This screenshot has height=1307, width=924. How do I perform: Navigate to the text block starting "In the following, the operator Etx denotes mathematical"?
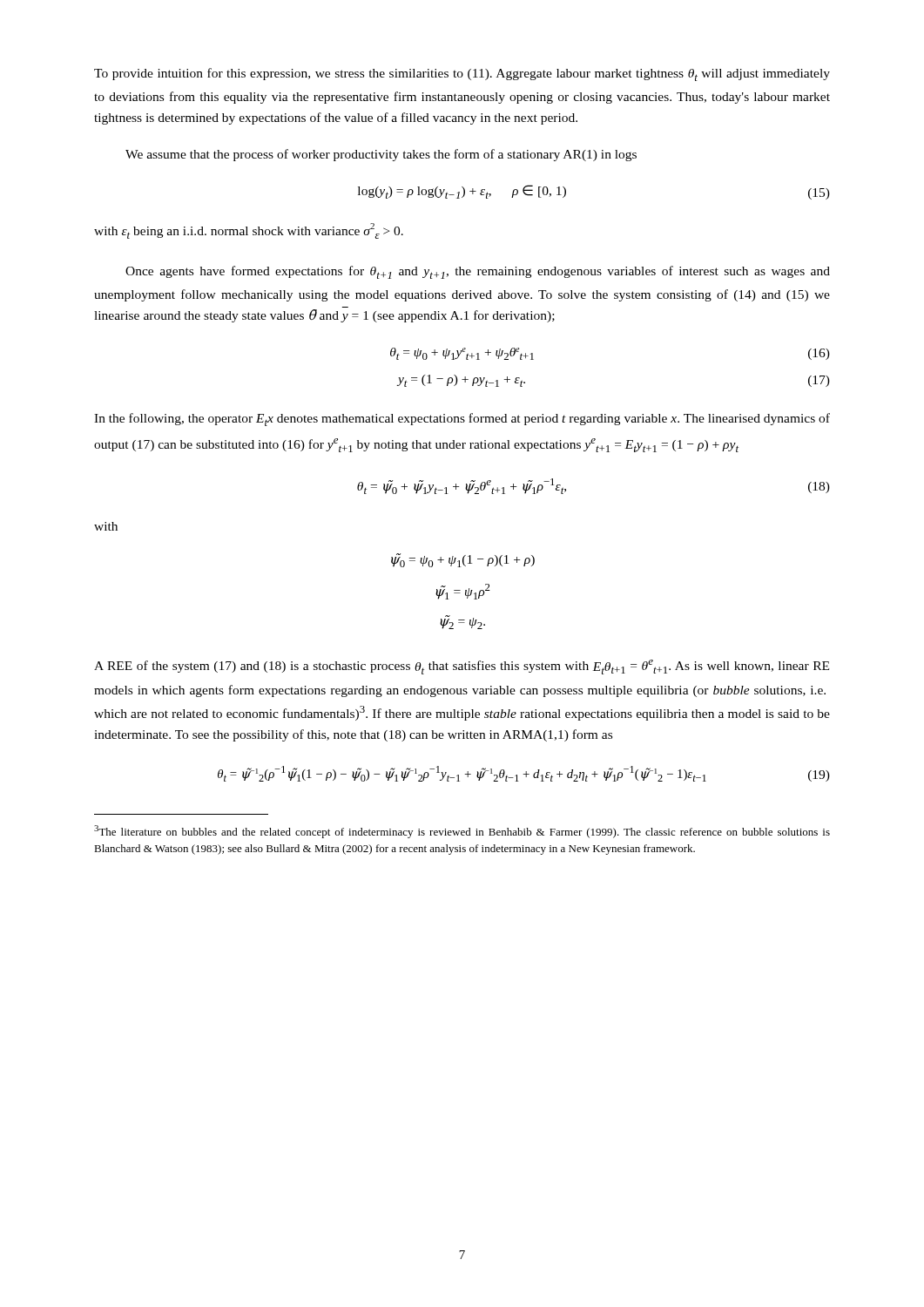coord(462,433)
